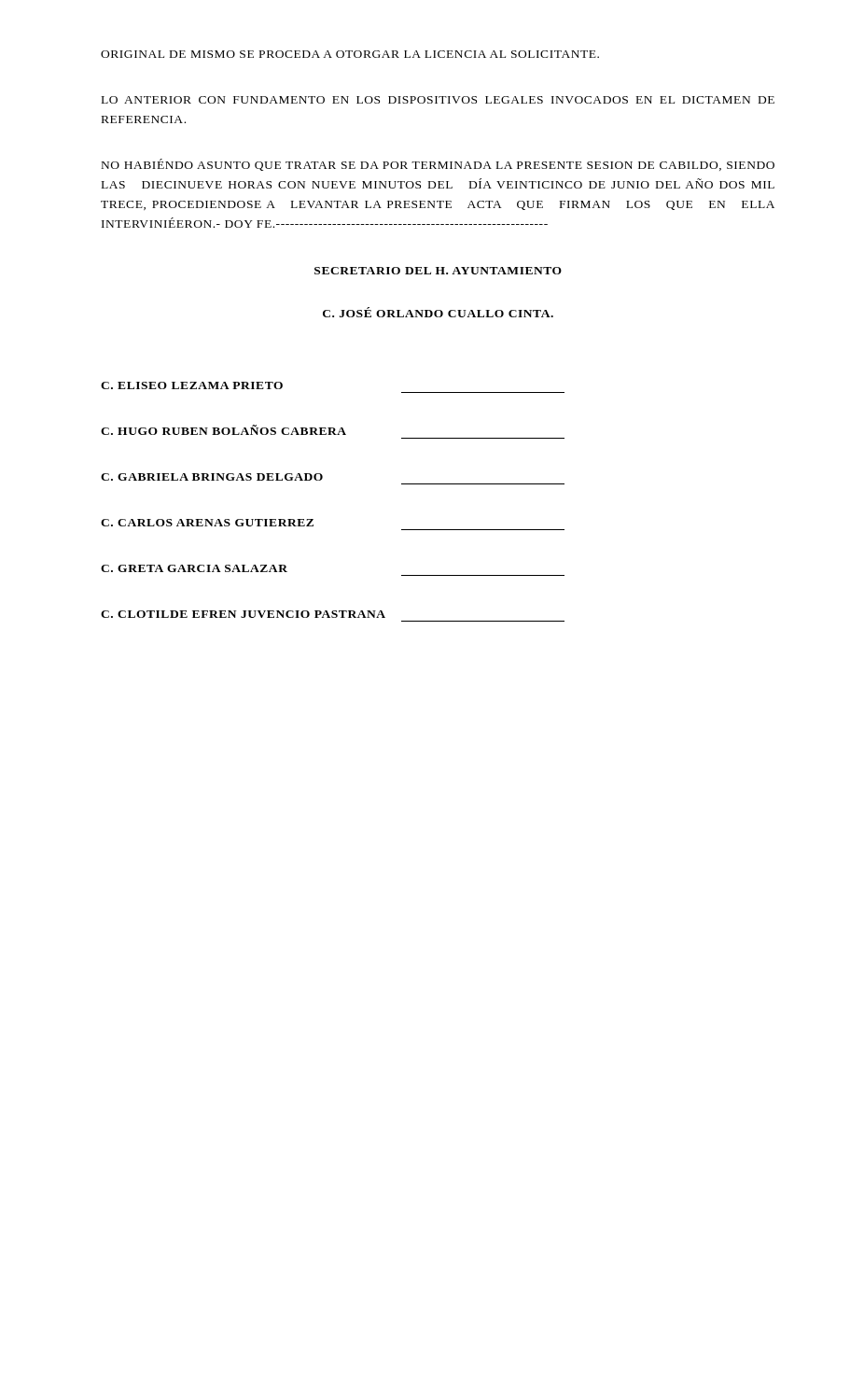Find the region starting "C. GABRIELA BRINGAS"

click(333, 477)
